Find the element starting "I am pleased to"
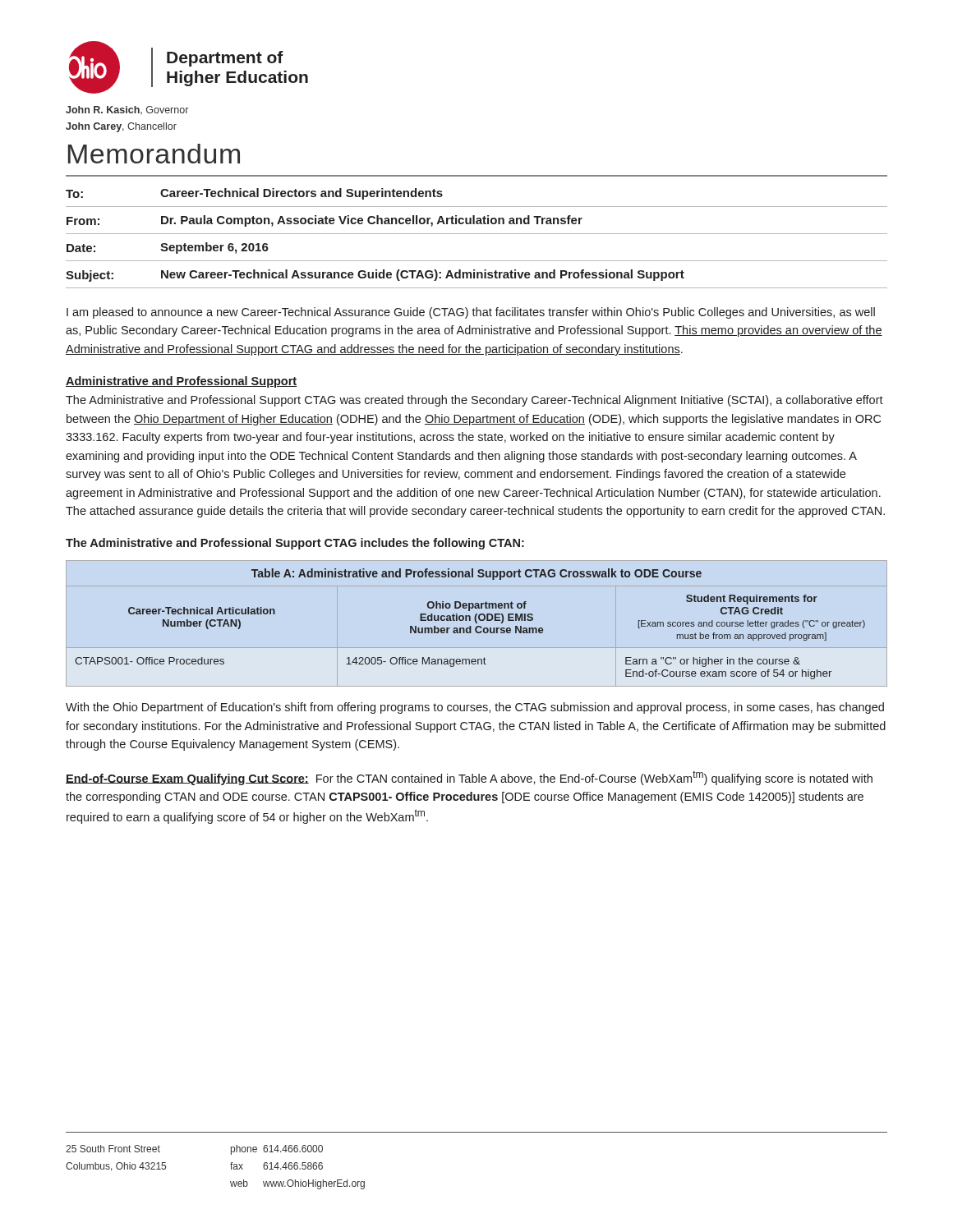953x1232 pixels. click(474, 331)
